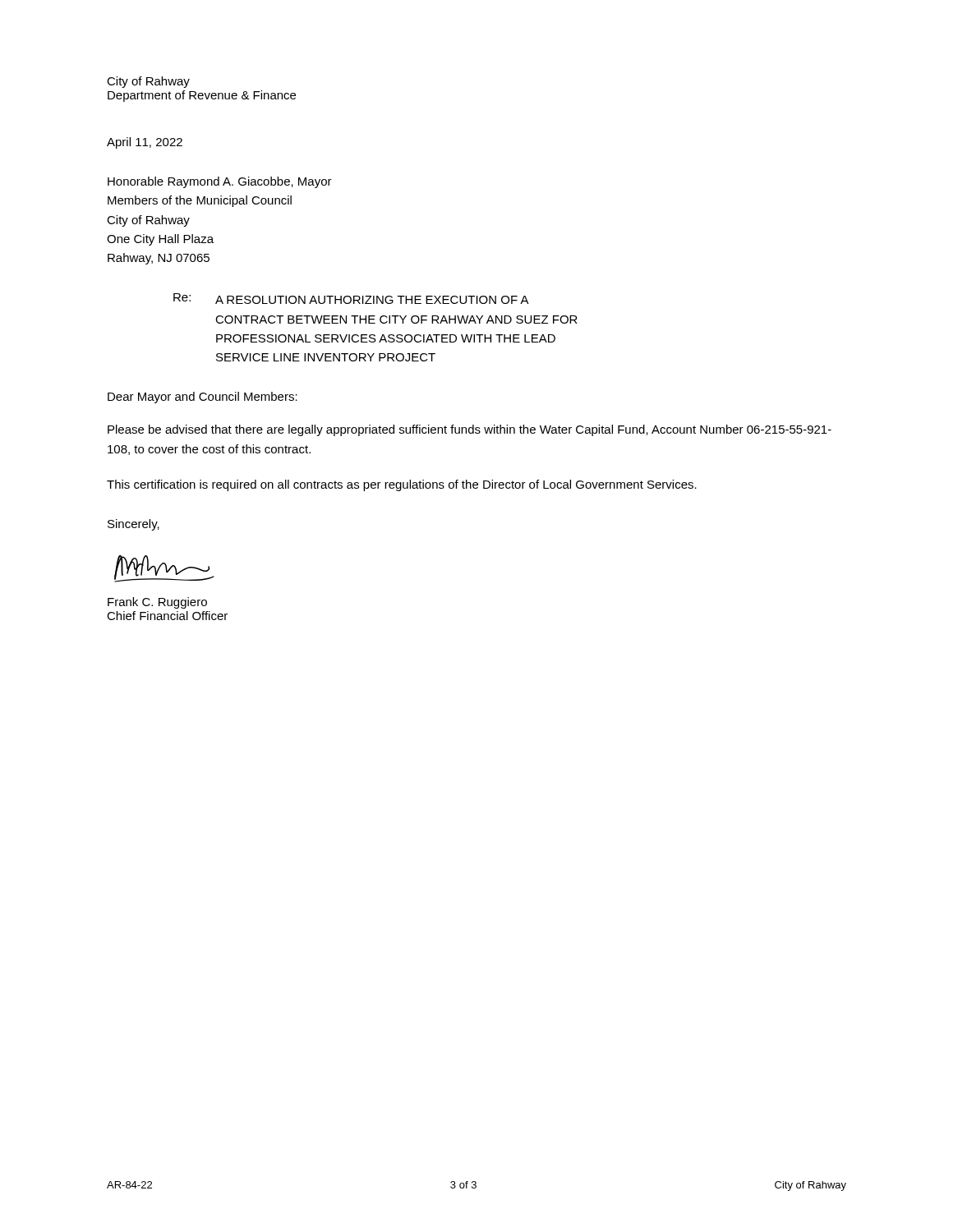
Task: Click on the element starting "Please be advised that"
Action: [469, 439]
